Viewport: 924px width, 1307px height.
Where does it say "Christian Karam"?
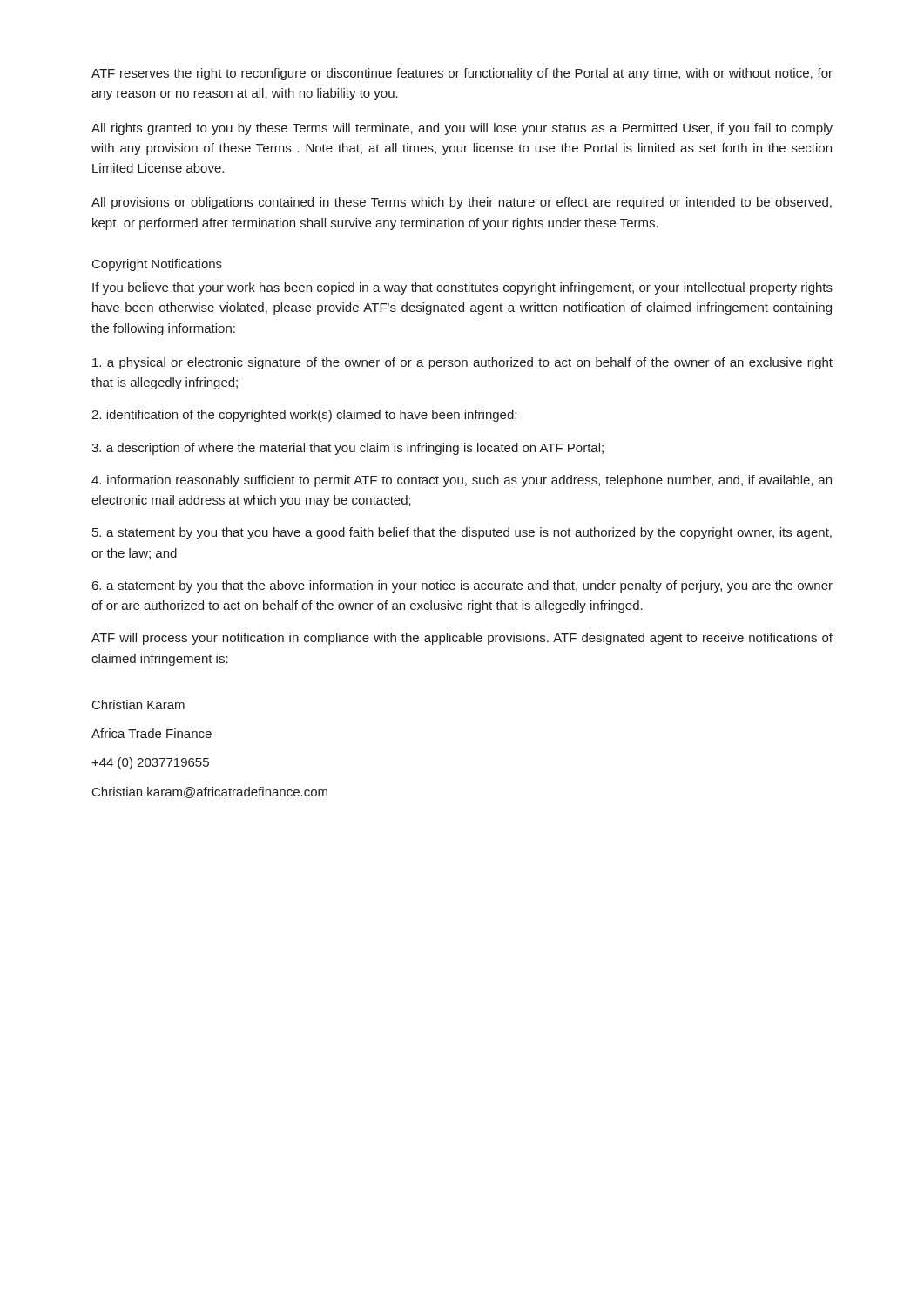pyautogui.click(x=138, y=704)
